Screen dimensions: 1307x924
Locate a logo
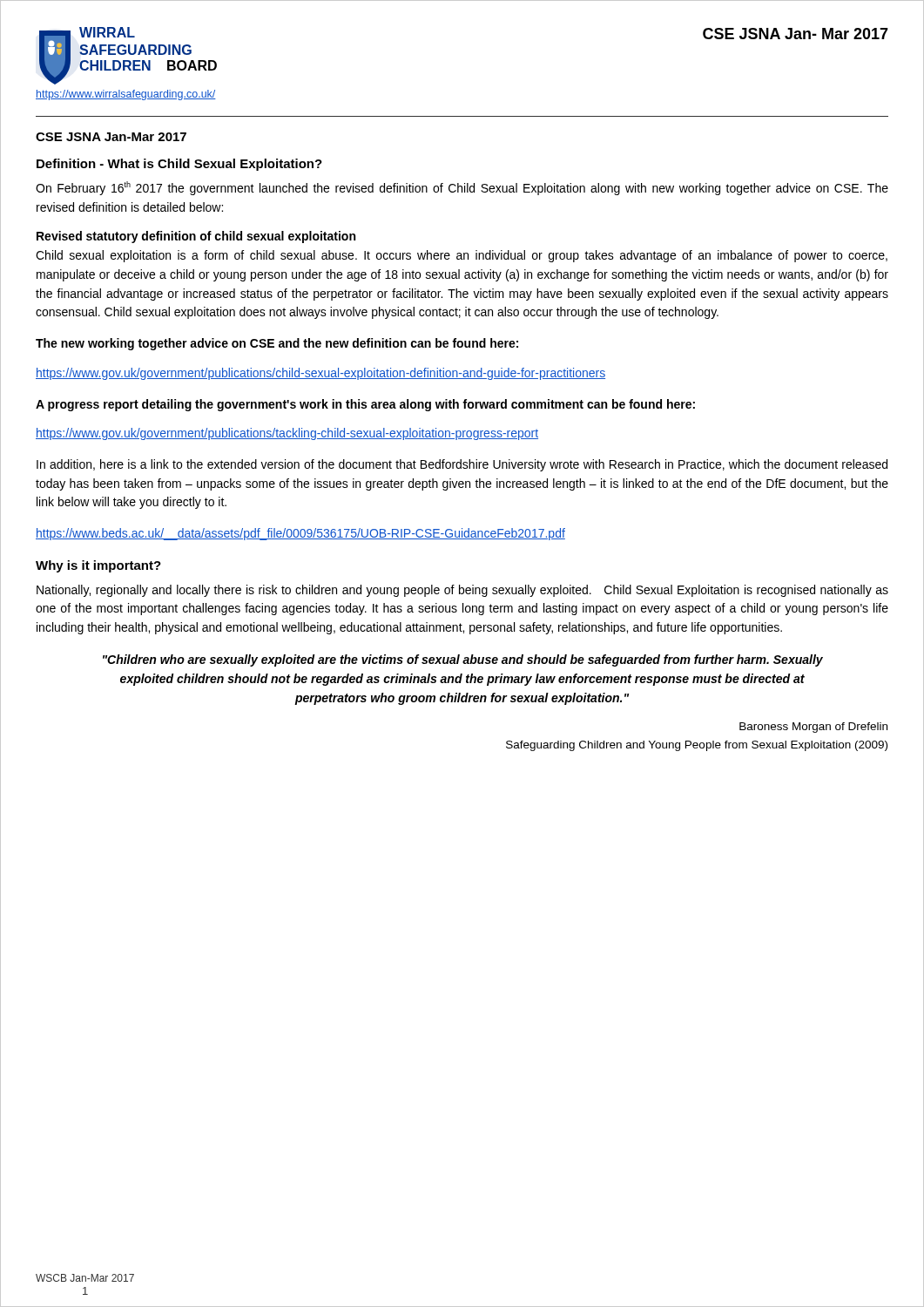(x=131, y=59)
